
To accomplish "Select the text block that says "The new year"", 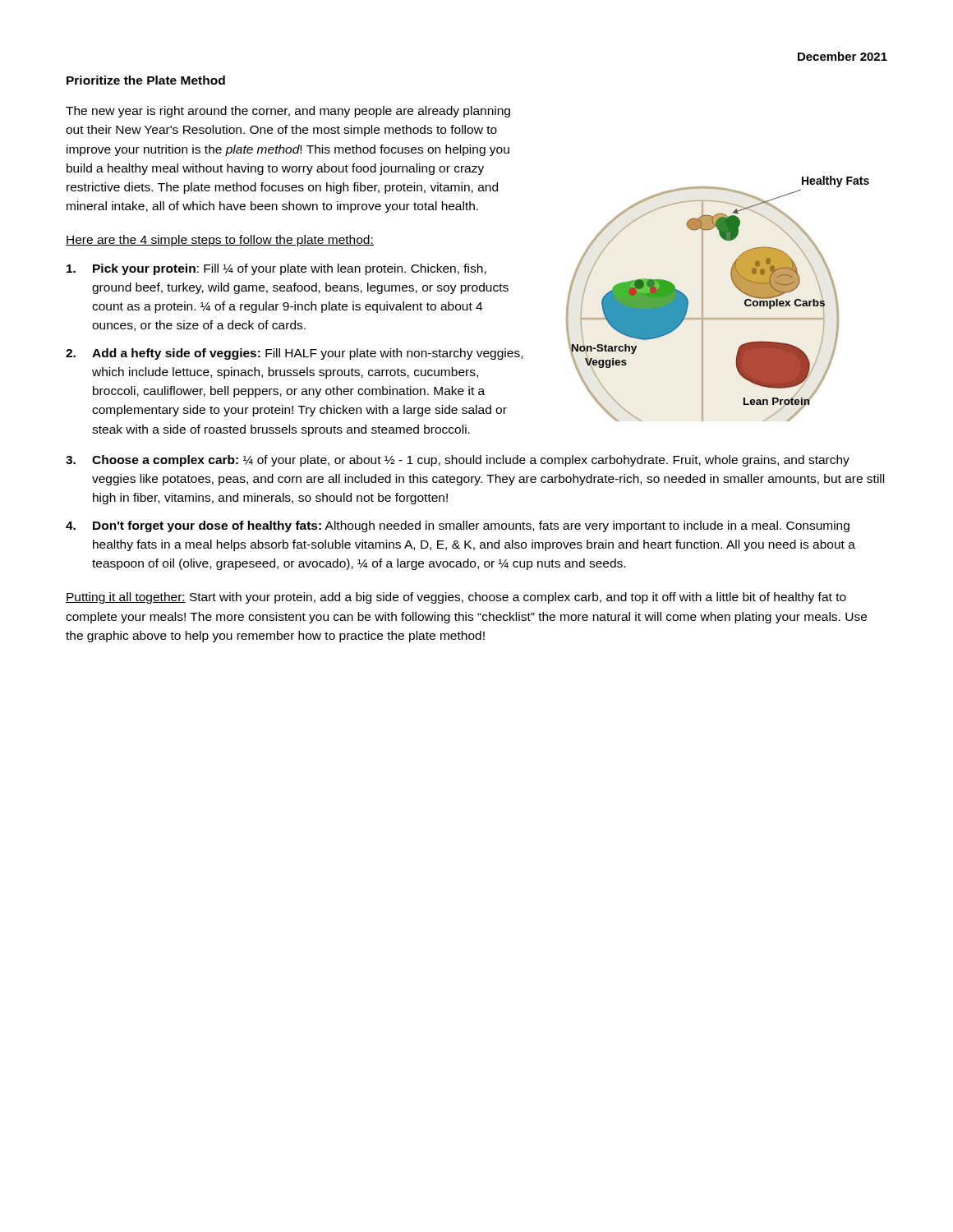I will [288, 158].
